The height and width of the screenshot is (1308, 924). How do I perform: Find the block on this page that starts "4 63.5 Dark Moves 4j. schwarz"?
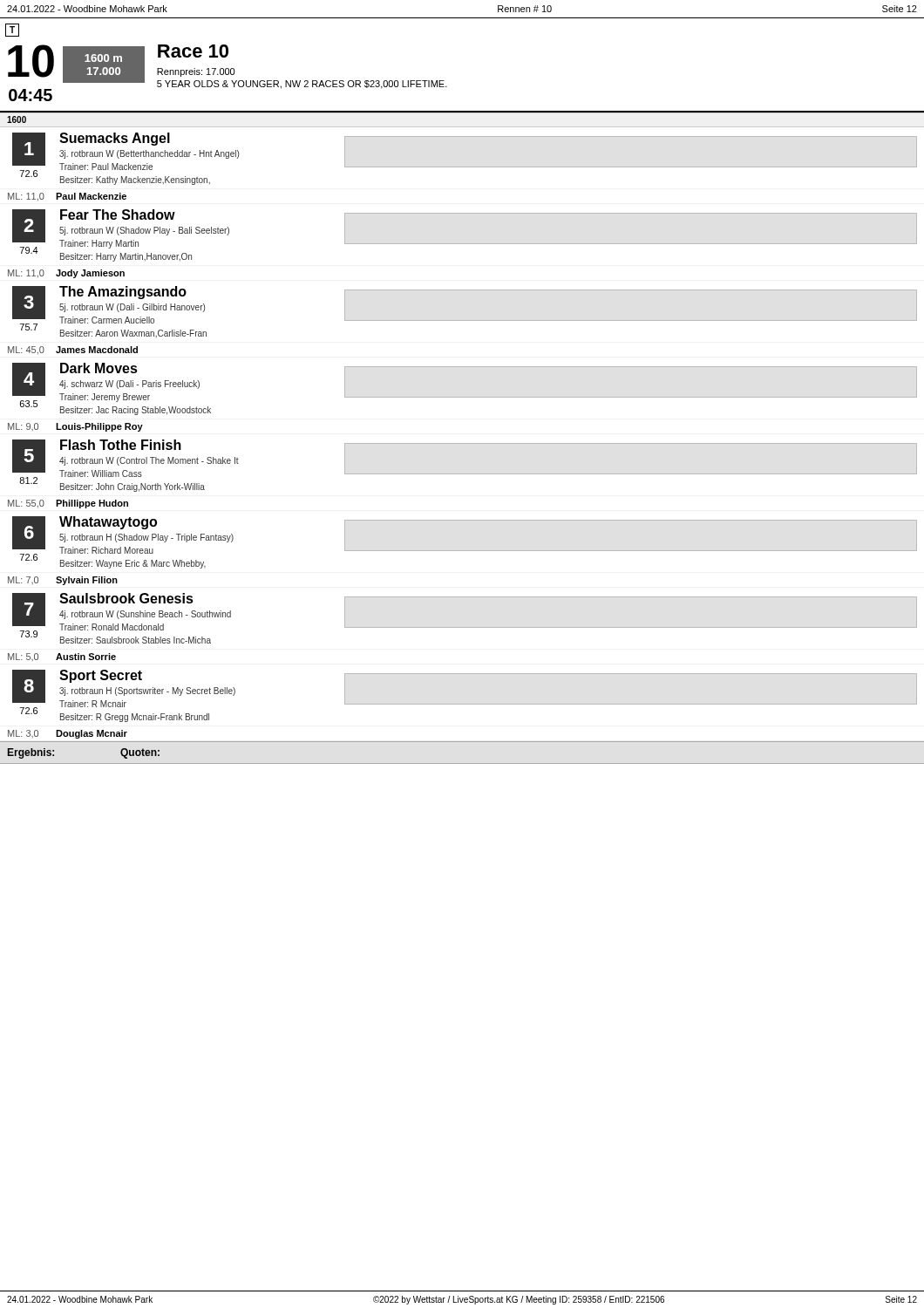pyautogui.click(x=462, y=395)
